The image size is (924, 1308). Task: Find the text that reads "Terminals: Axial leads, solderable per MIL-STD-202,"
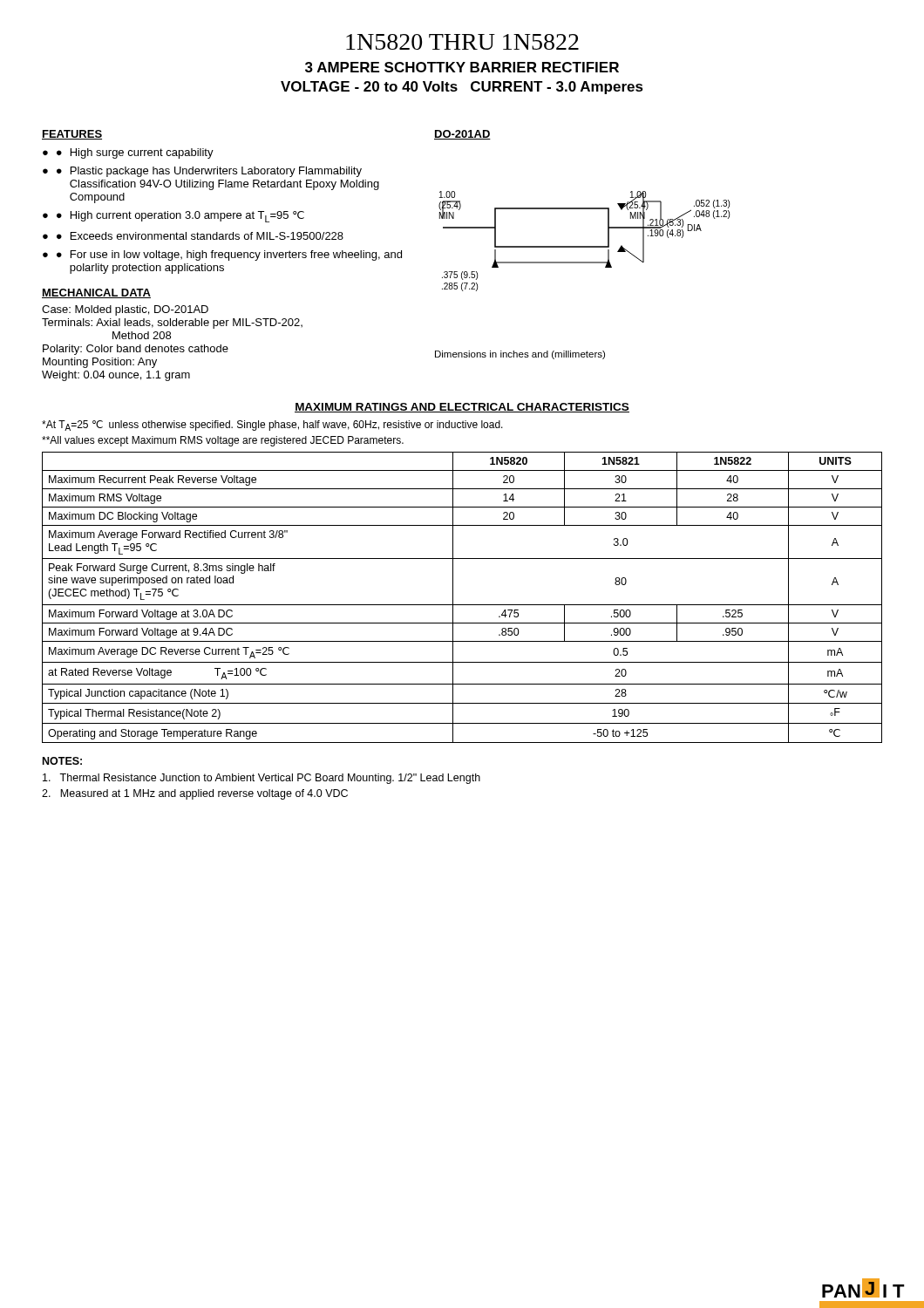tap(173, 322)
